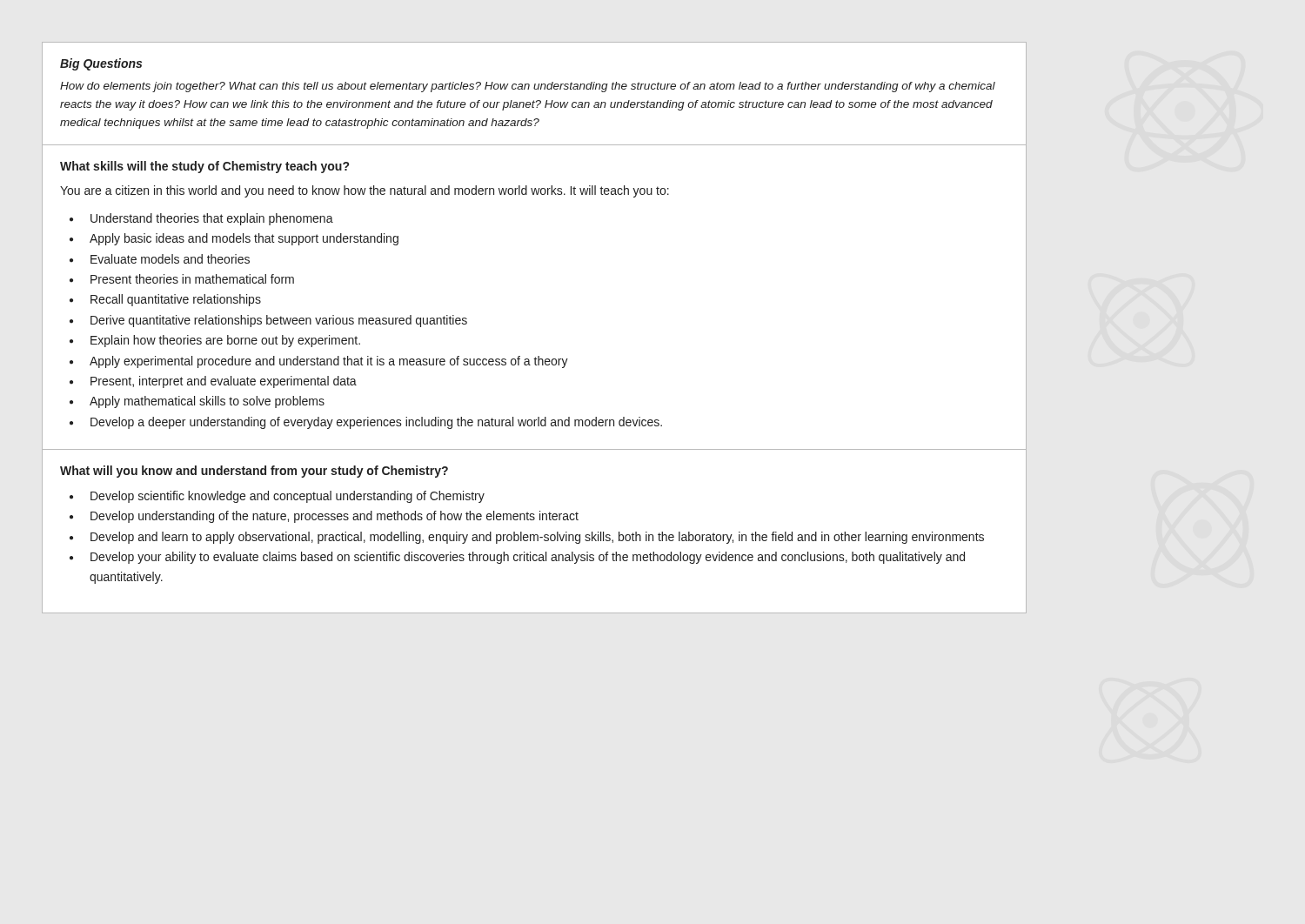Click on the text block starting "Evaluate models and theories"
The width and height of the screenshot is (1305, 924).
coord(170,259)
